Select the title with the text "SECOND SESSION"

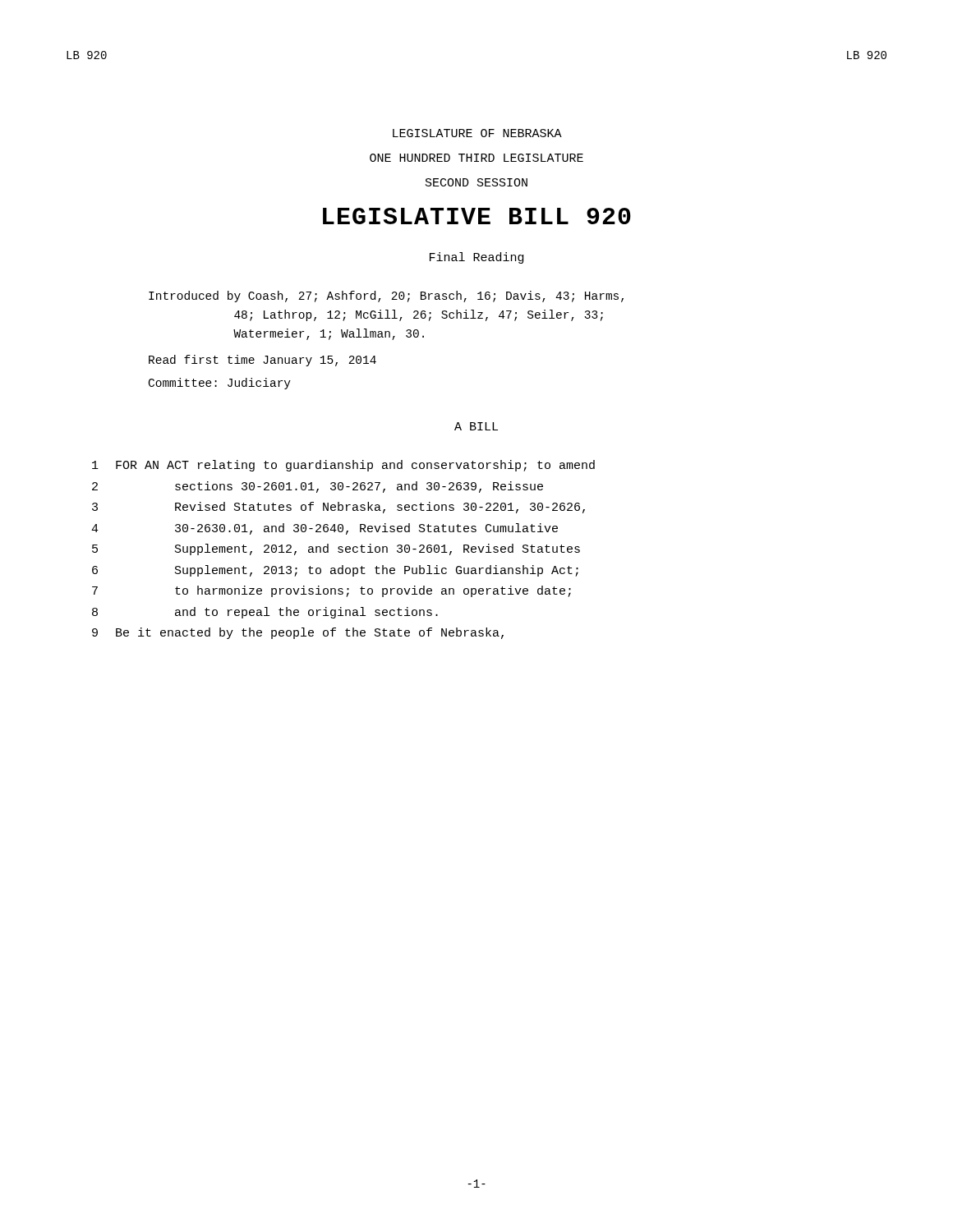point(476,184)
